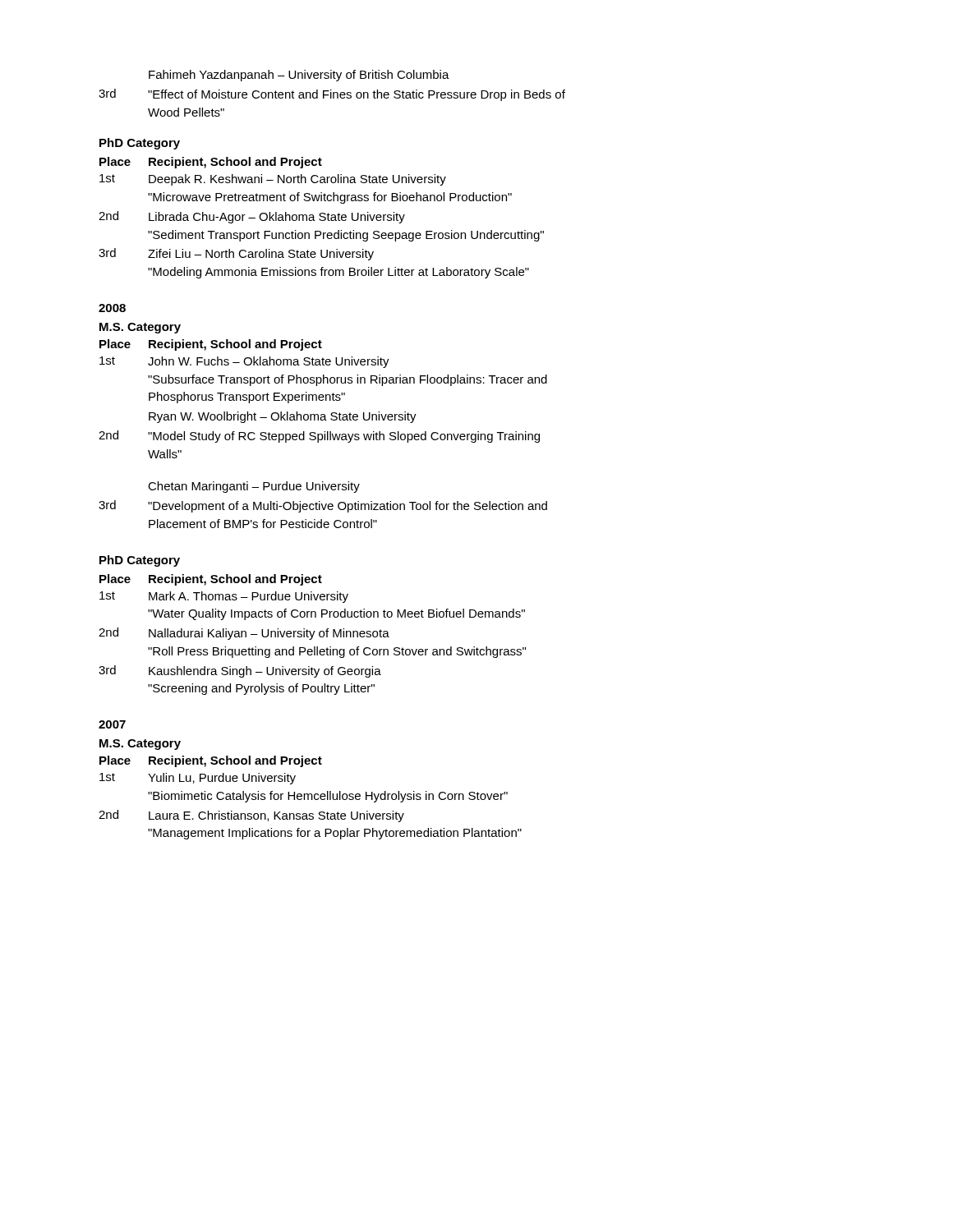Find the list item with the text "3rd "Development of a Multi-Objective"
Screen dimensions: 1232x953
point(323,515)
